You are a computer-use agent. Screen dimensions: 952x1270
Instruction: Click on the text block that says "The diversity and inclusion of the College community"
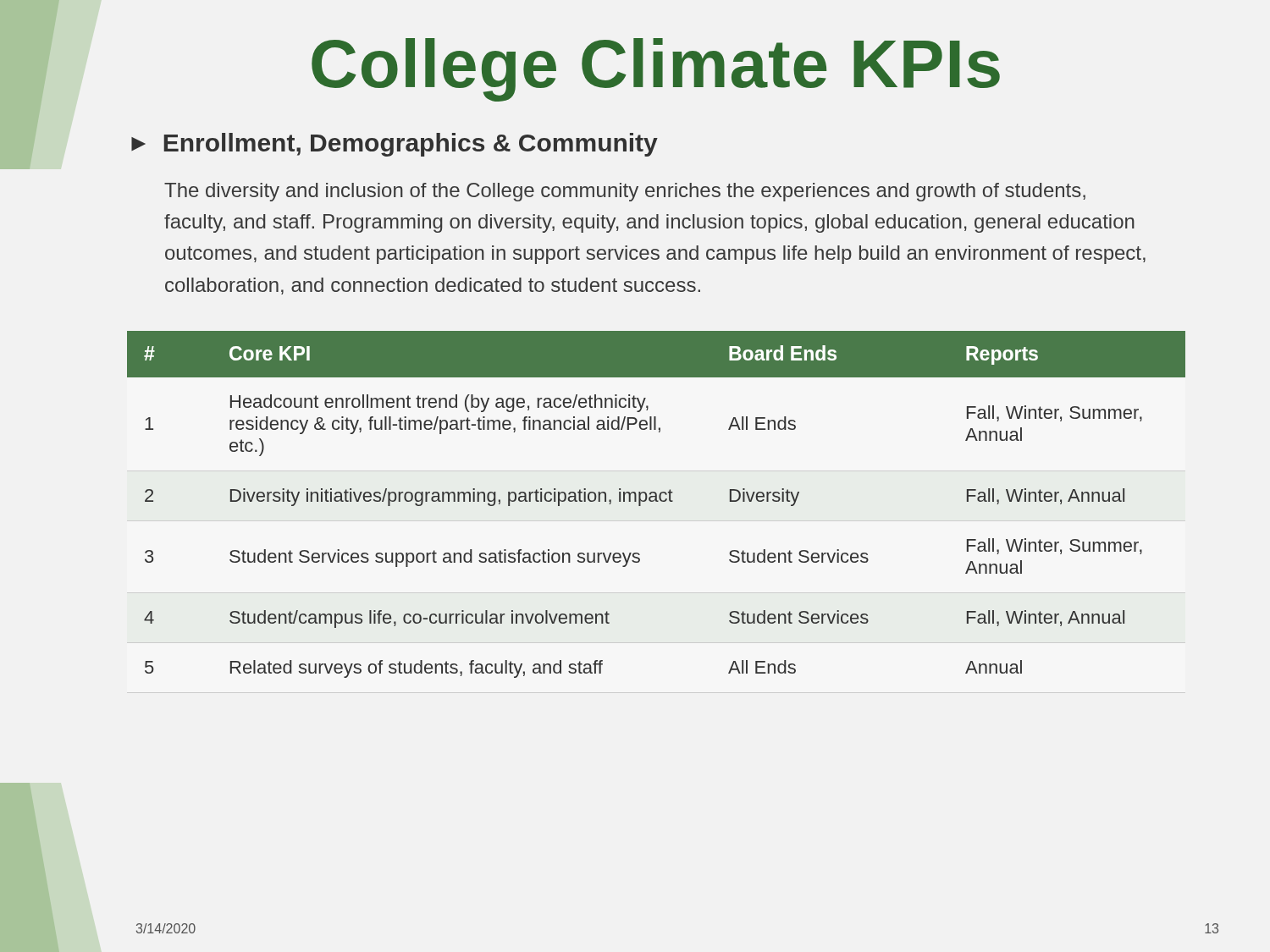pos(658,237)
